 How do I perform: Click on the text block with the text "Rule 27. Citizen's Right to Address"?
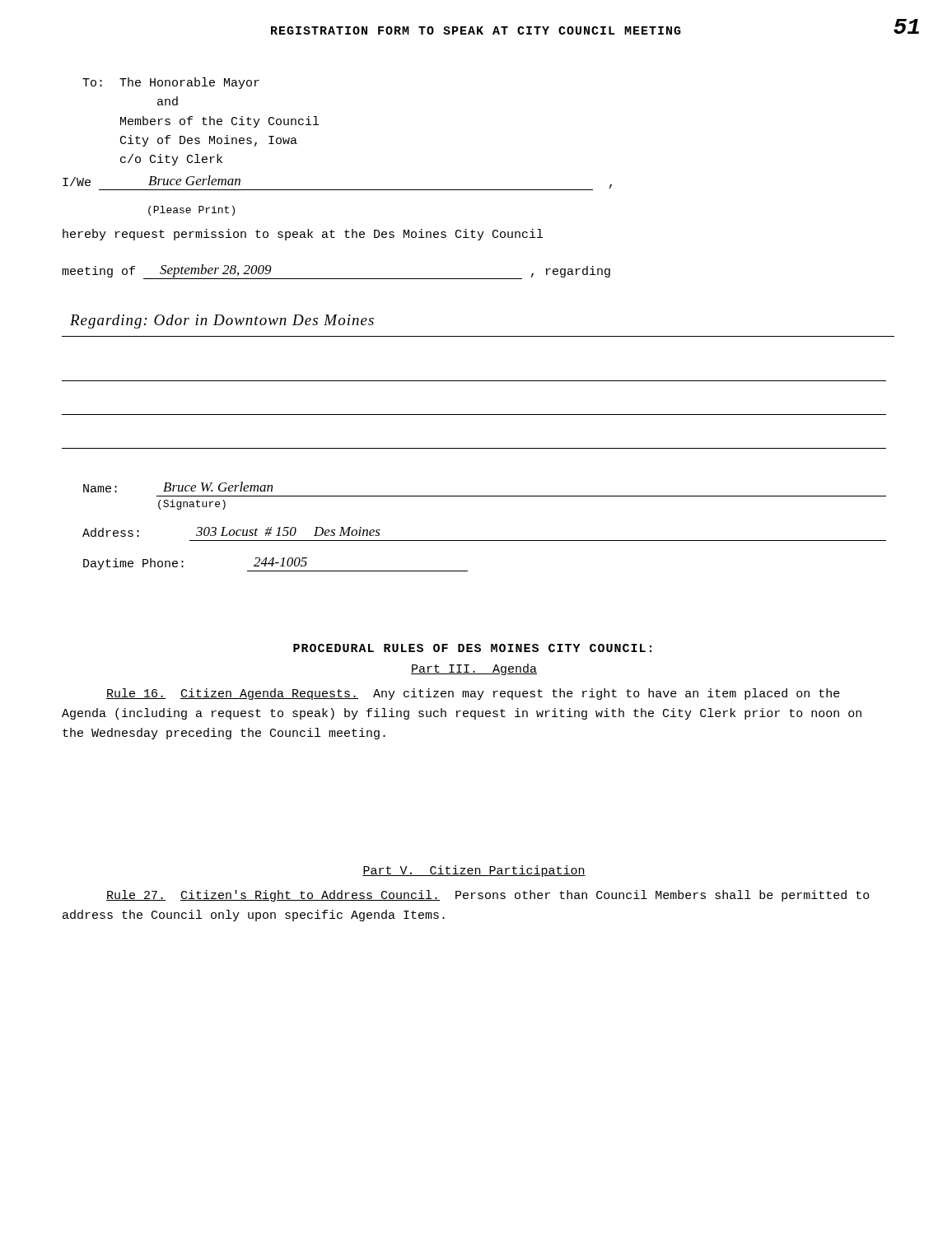(x=466, y=906)
